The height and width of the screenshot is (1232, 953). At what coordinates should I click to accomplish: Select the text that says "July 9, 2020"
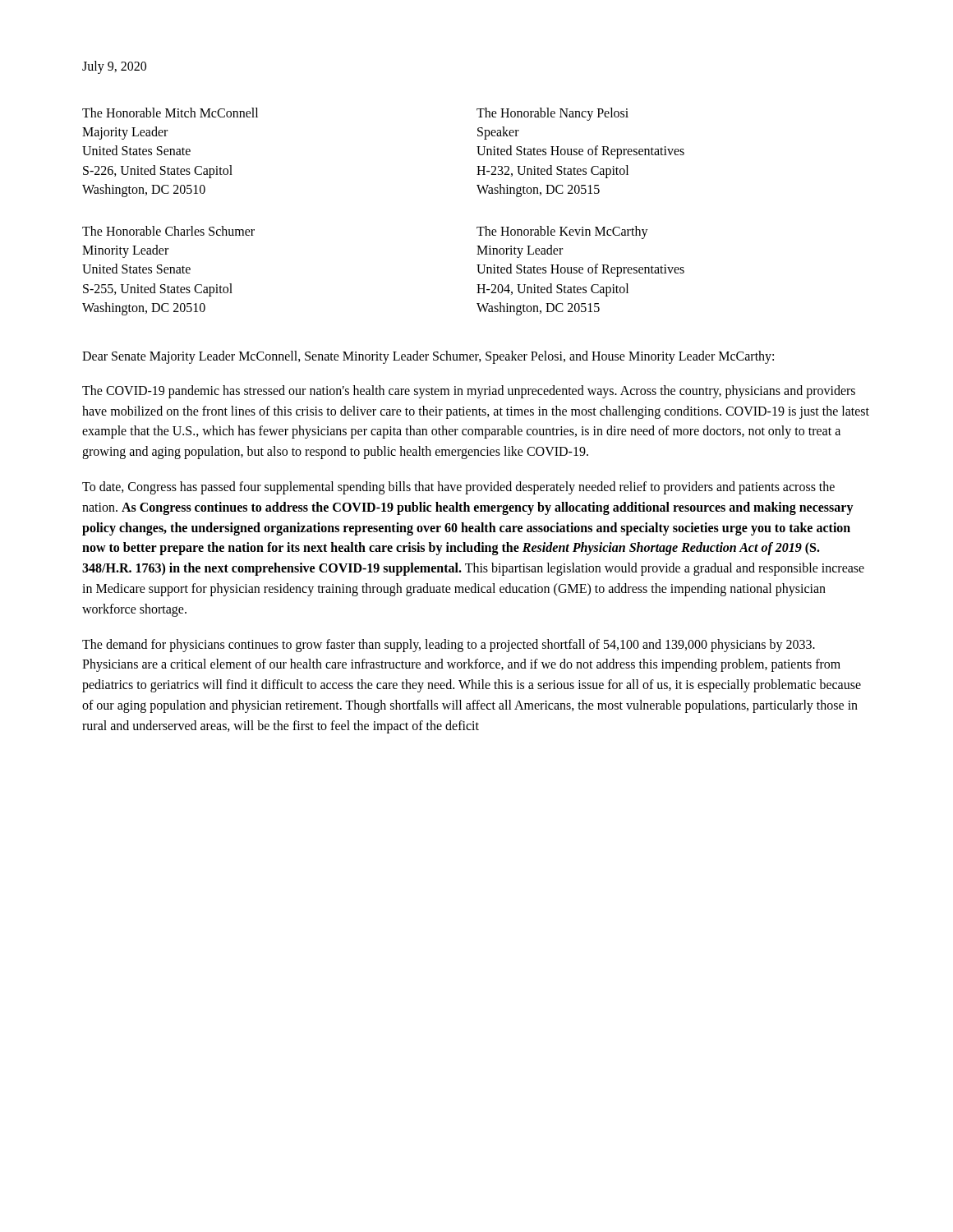pyautogui.click(x=114, y=66)
